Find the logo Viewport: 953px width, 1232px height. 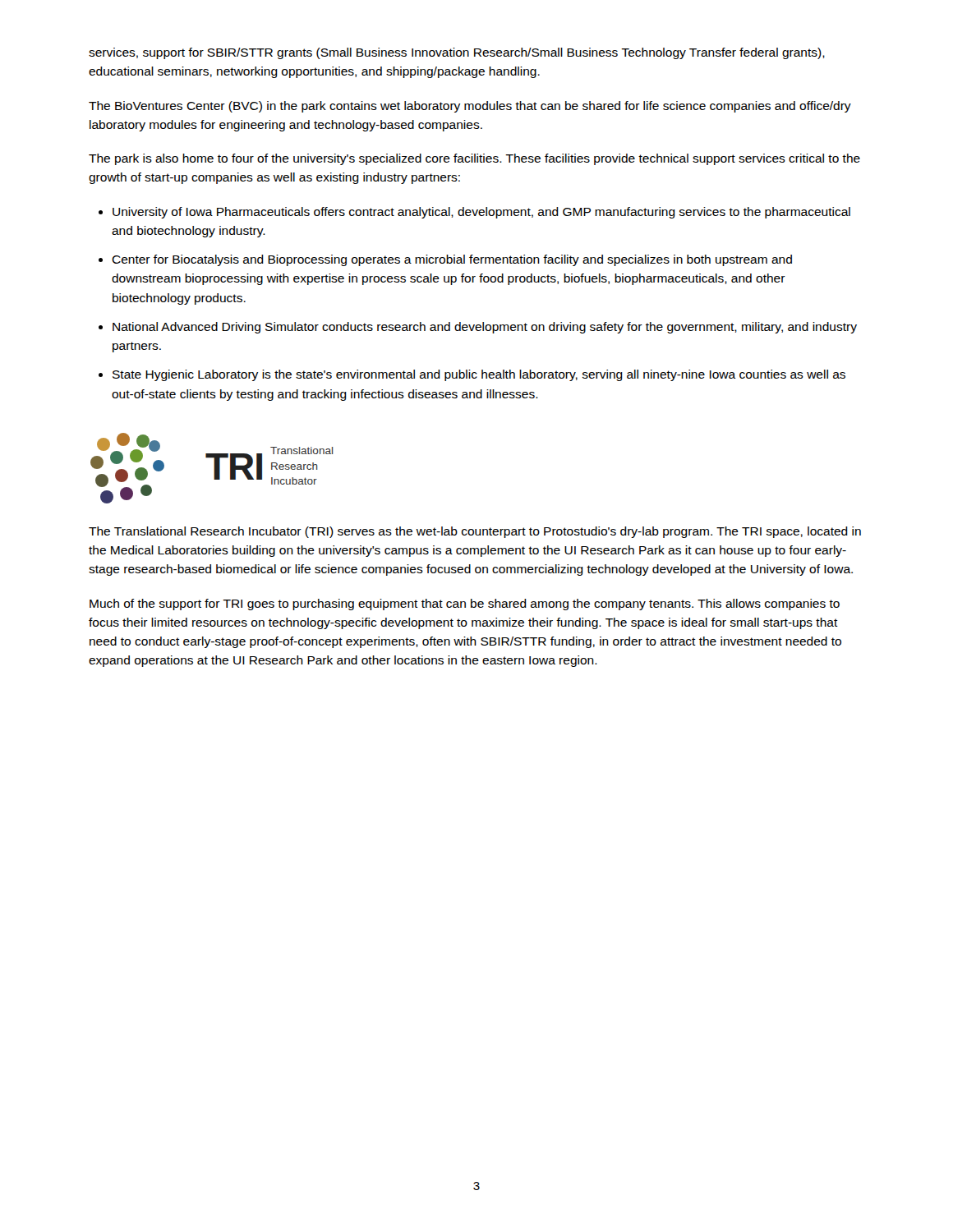(476, 466)
